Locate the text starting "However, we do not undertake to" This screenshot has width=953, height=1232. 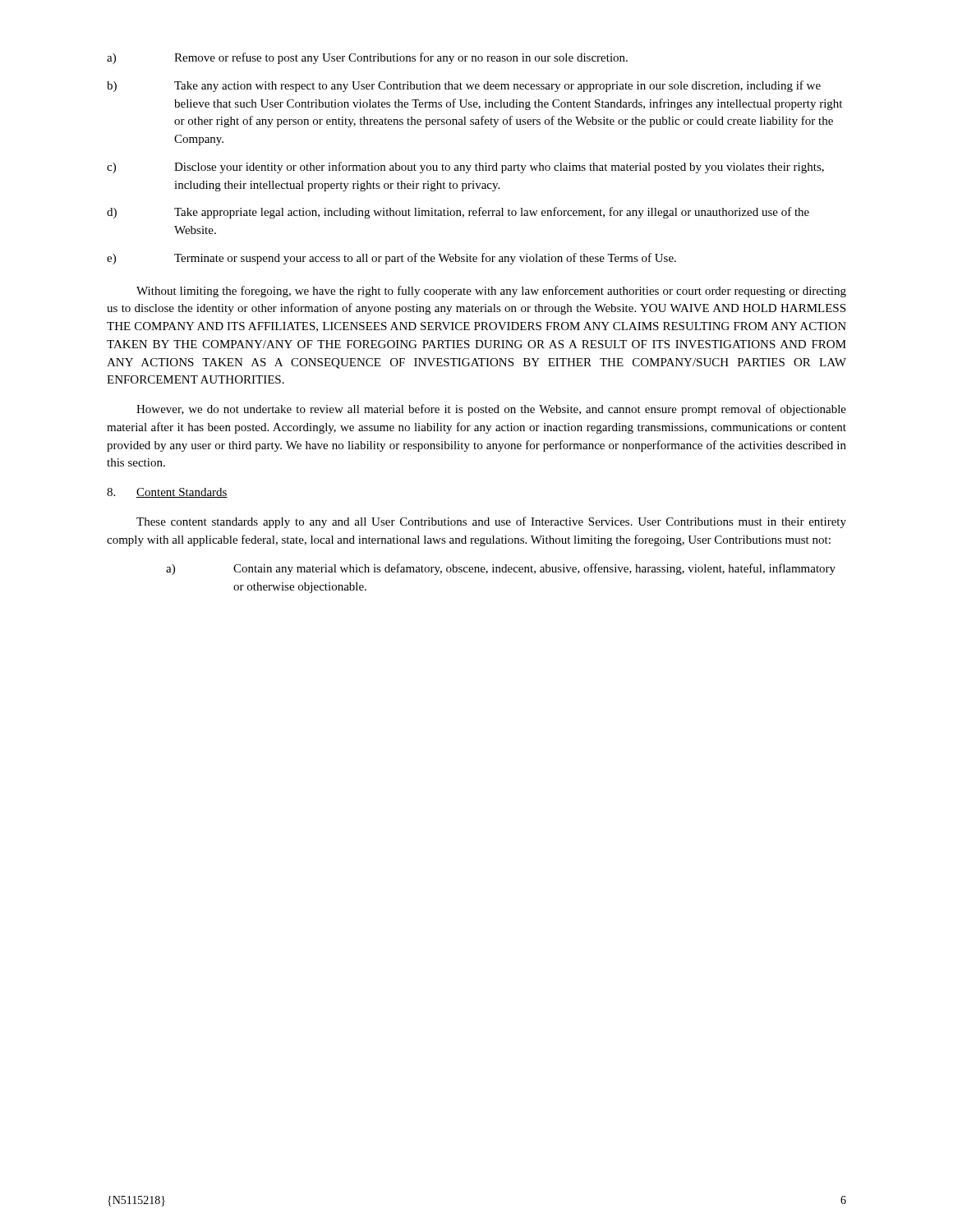[476, 436]
